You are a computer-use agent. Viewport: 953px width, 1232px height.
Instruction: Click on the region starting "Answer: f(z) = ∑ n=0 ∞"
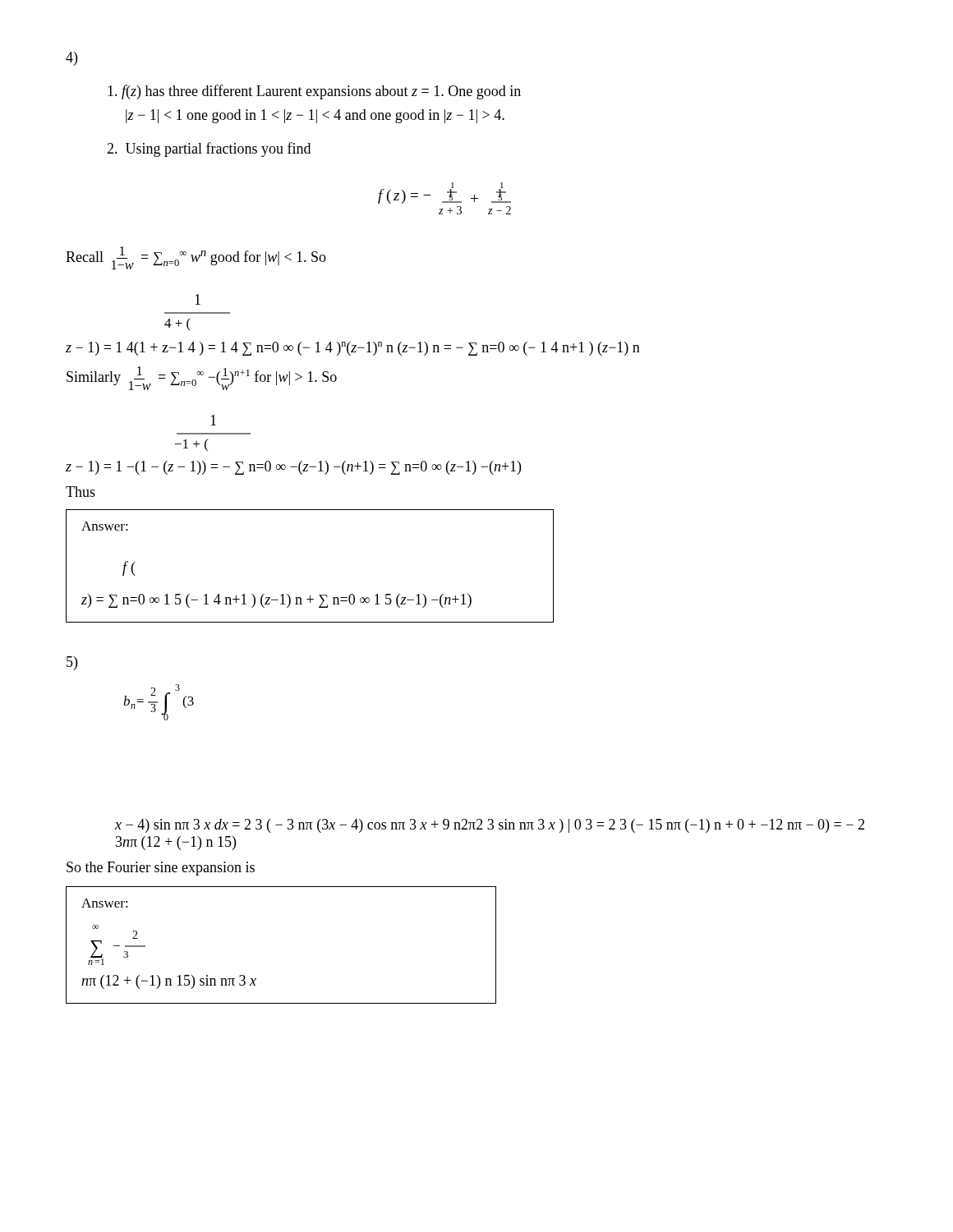point(105,526)
